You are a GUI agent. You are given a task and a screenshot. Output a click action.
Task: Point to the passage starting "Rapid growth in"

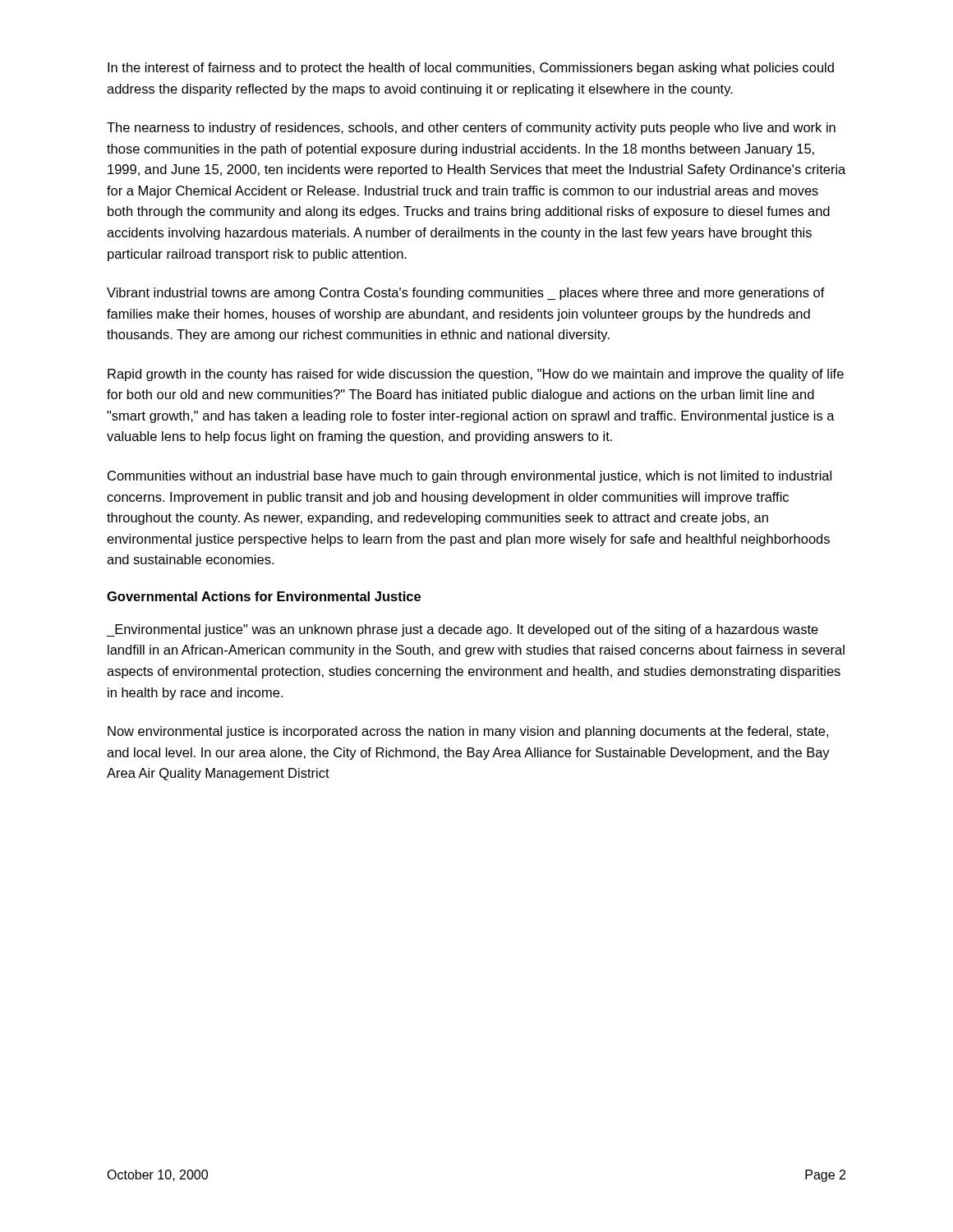475,405
